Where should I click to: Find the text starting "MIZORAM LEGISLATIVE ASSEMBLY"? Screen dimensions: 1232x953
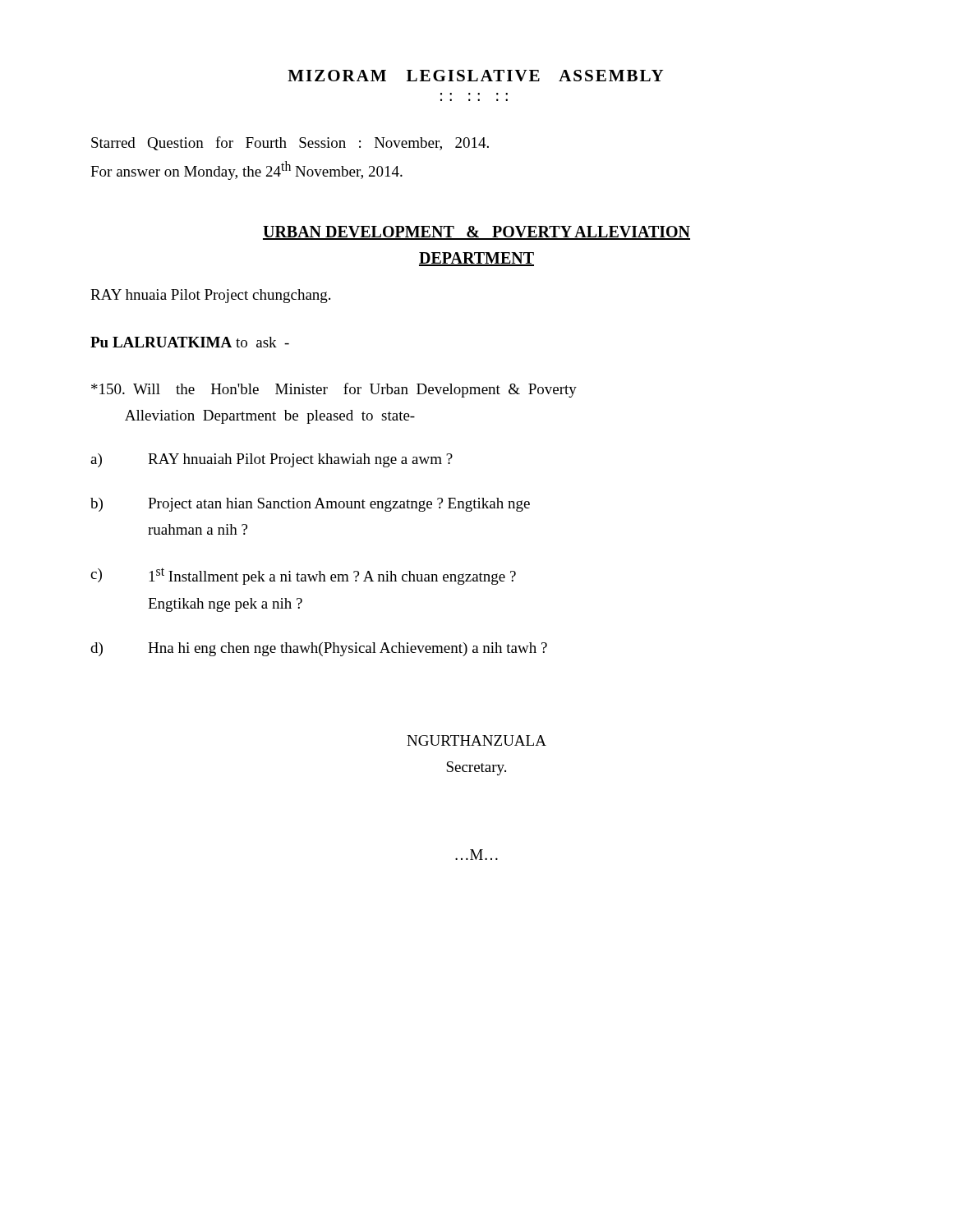[x=476, y=85]
